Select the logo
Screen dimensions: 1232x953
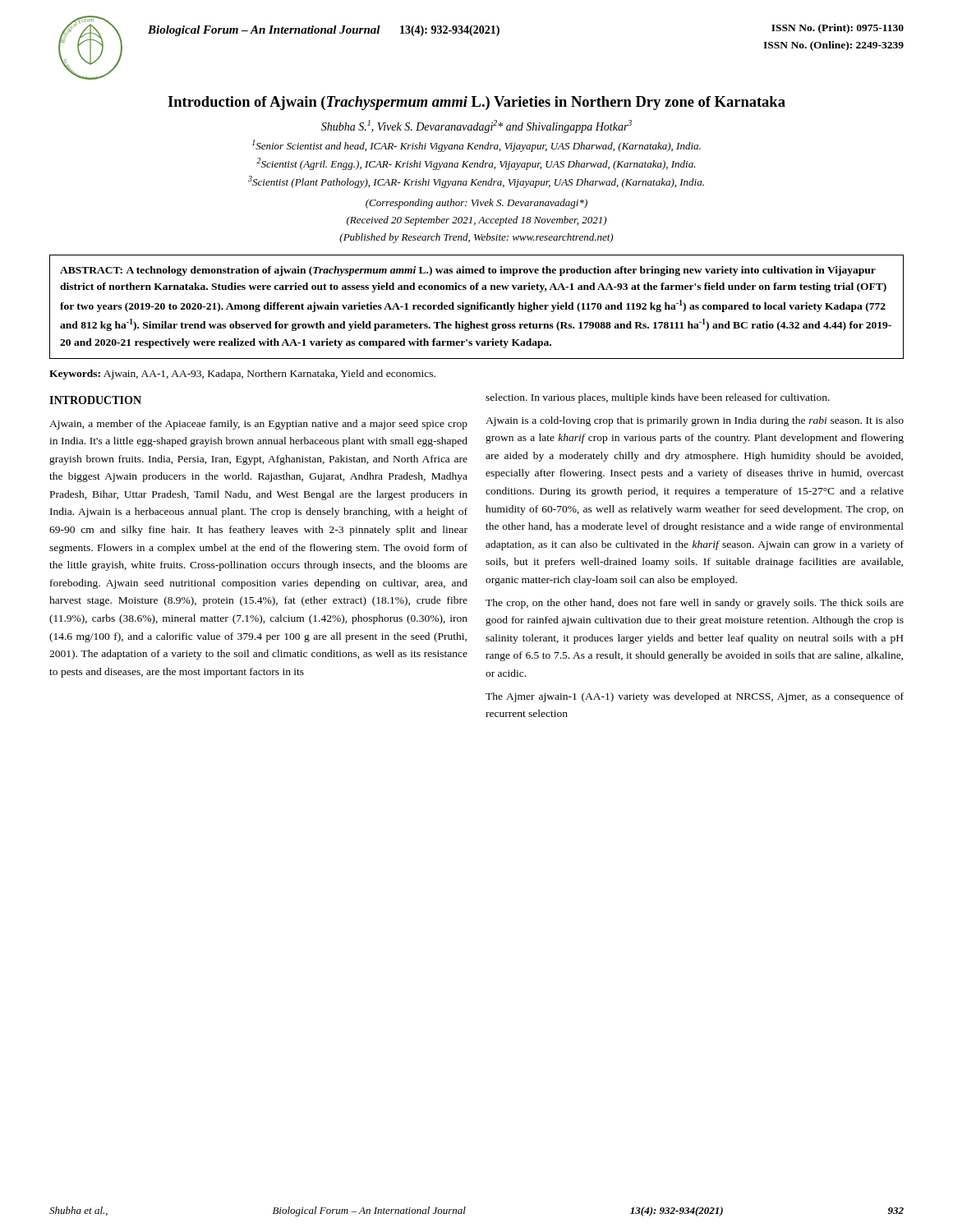(x=94, y=49)
